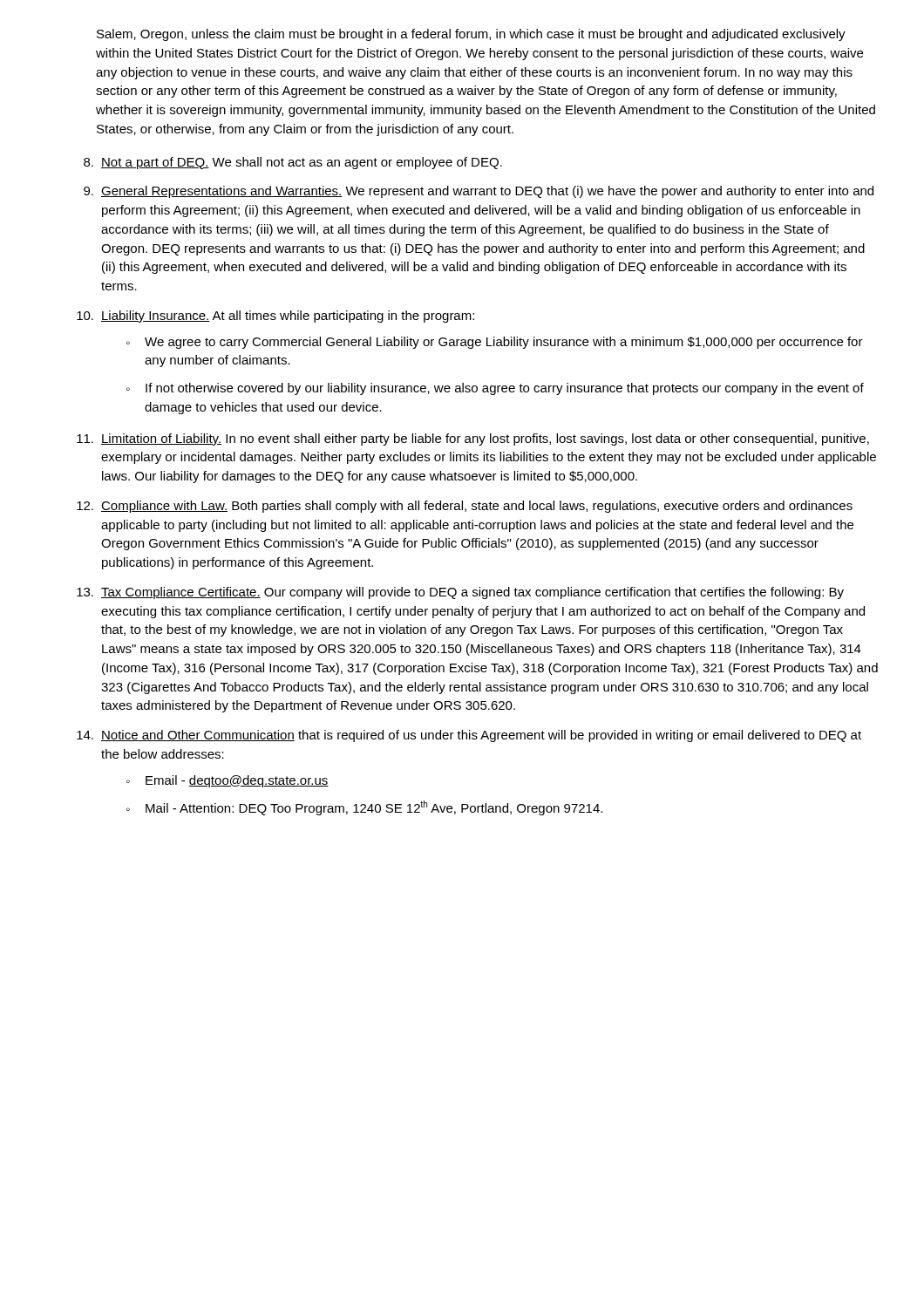The image size is (924, 1308).
Task: Locate the block of text that opens with "14. Notice and"
Action: tap(469, 736)
